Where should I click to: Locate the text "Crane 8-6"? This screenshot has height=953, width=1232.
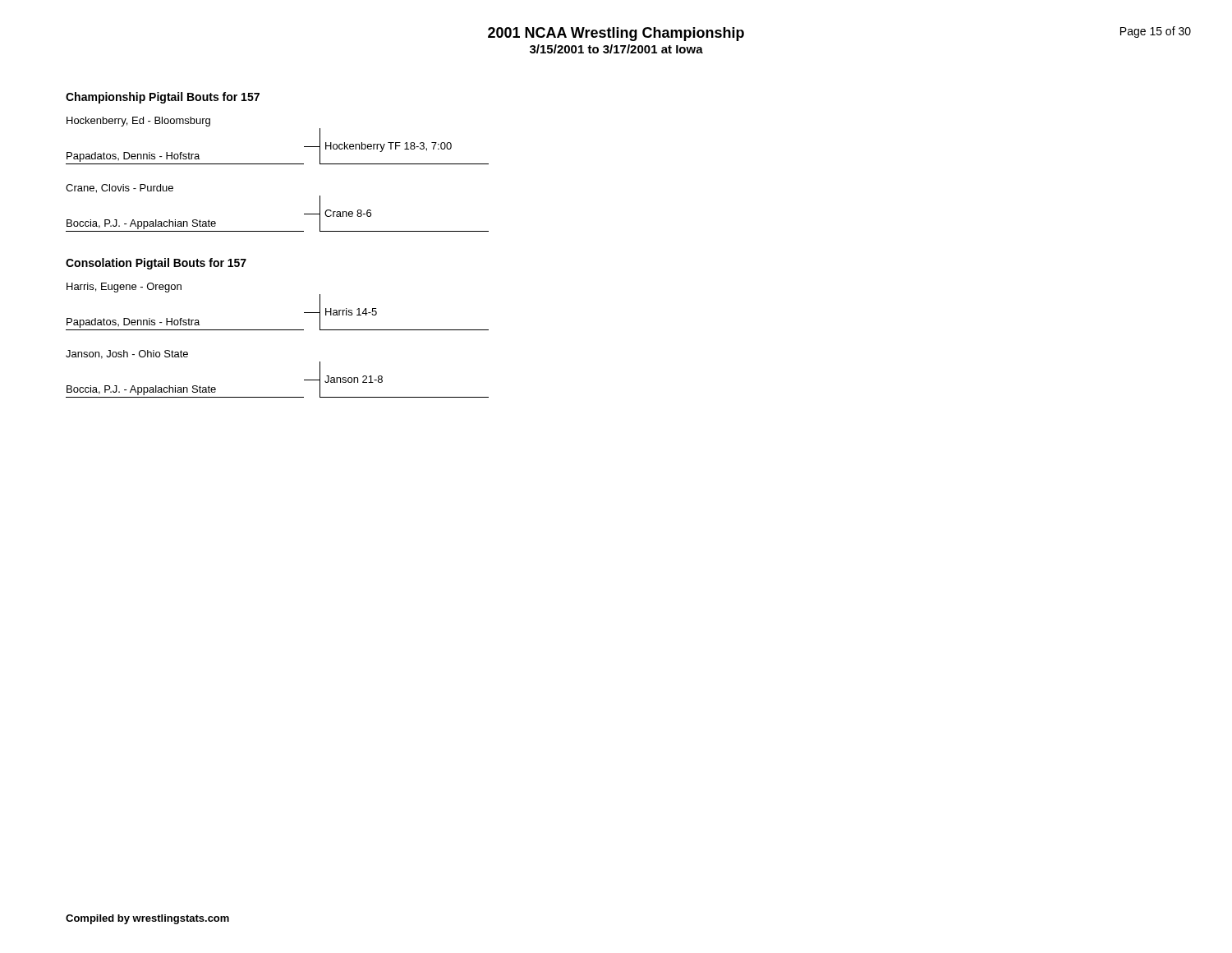click(348, 213)
